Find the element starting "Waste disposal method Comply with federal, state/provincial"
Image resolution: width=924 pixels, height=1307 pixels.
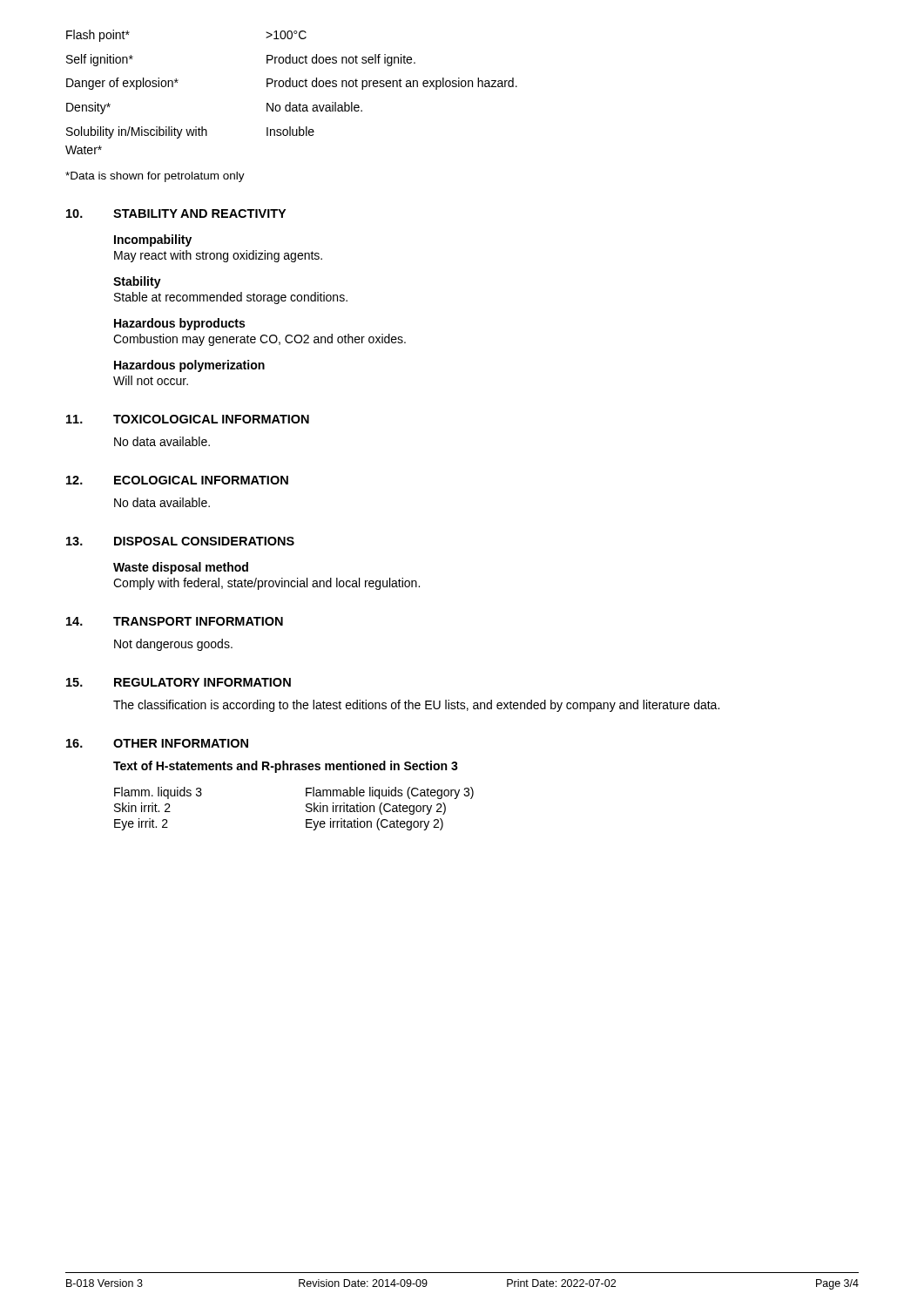(x=181, y=568)
